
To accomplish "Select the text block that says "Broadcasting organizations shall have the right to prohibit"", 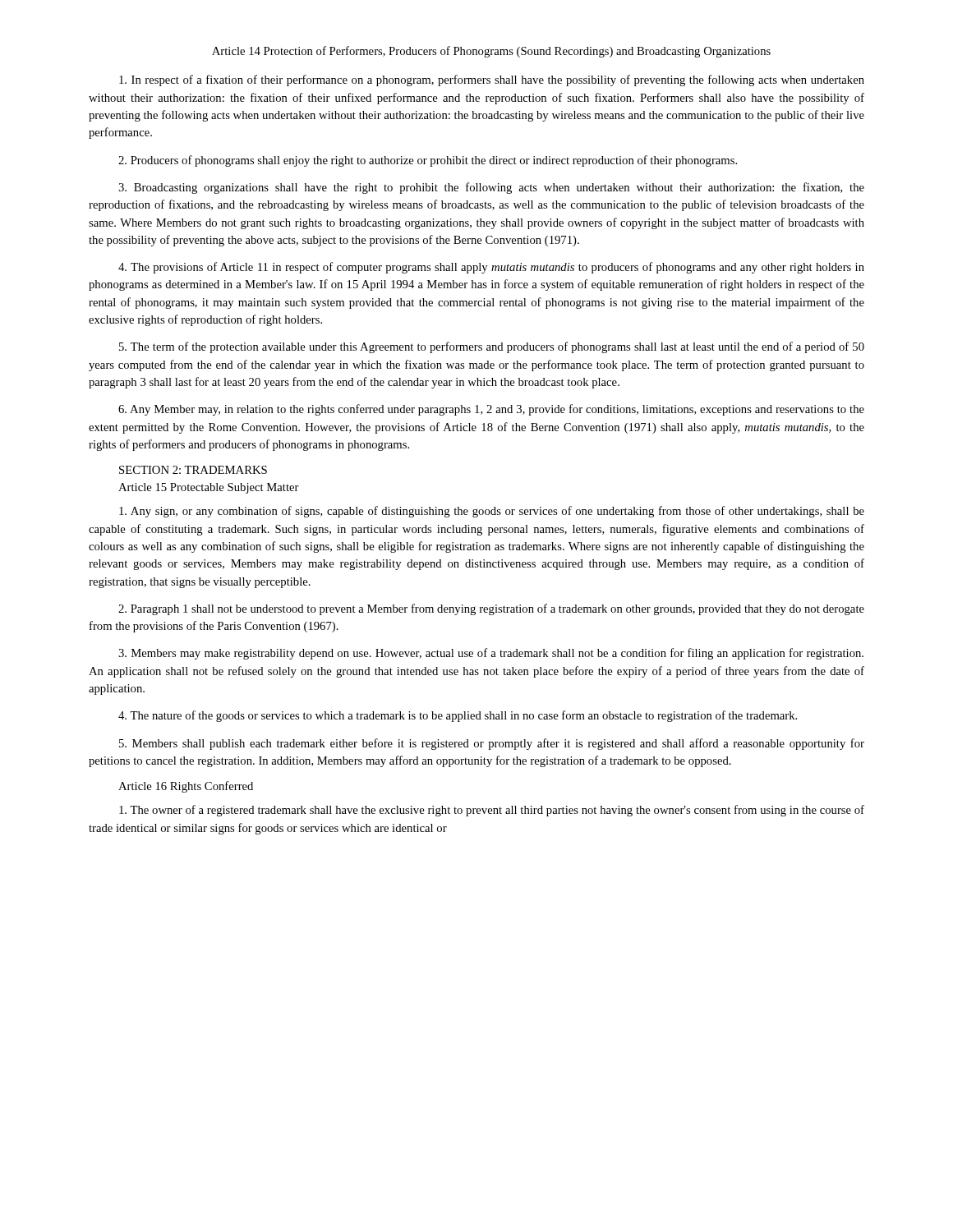I will pos(476,213).
